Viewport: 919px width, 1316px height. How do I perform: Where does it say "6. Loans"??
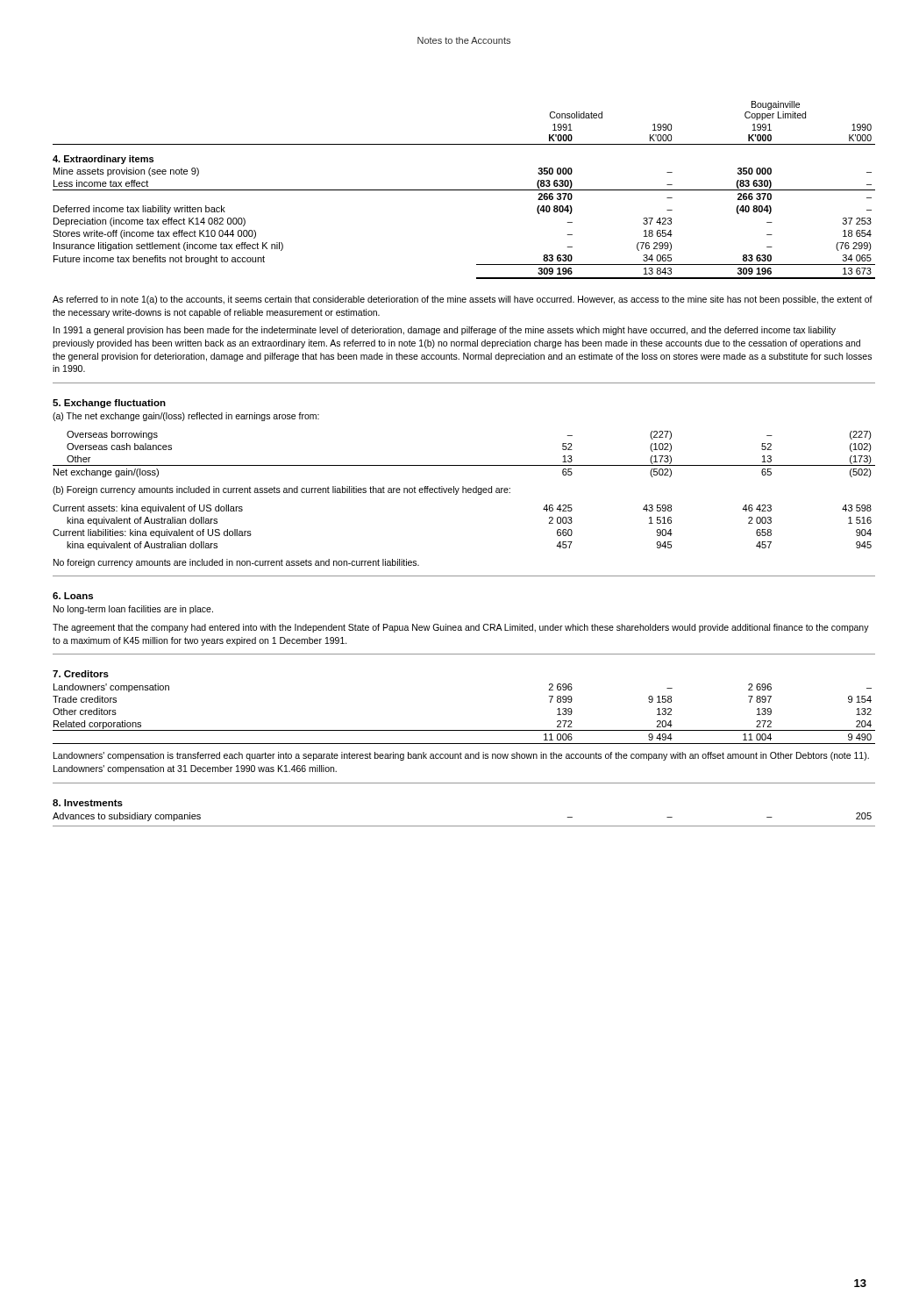point(73,596)
